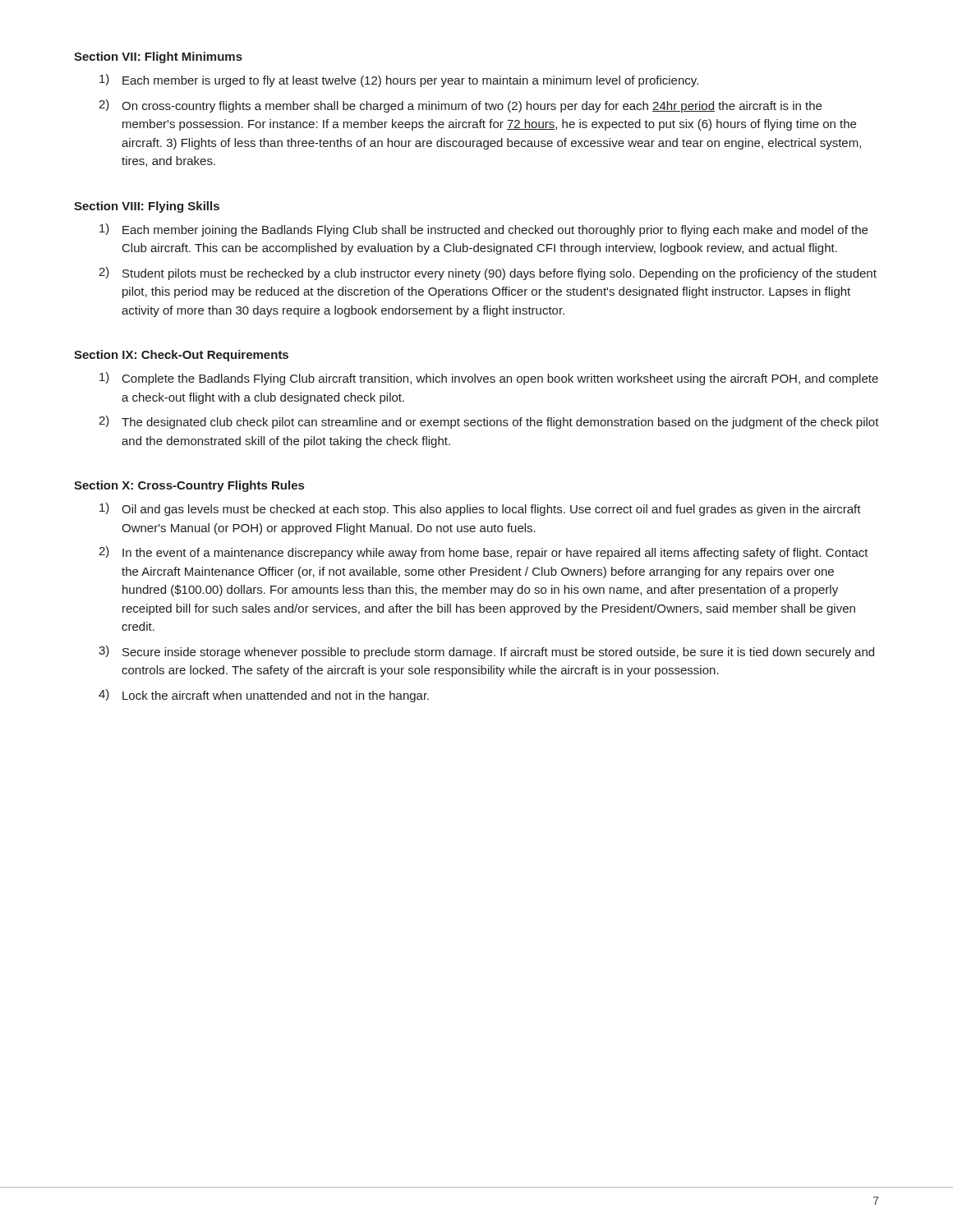
Task: Navigate to the text block starting "3) Secure inside storage whenever possible"
Action: coord(489,661)
